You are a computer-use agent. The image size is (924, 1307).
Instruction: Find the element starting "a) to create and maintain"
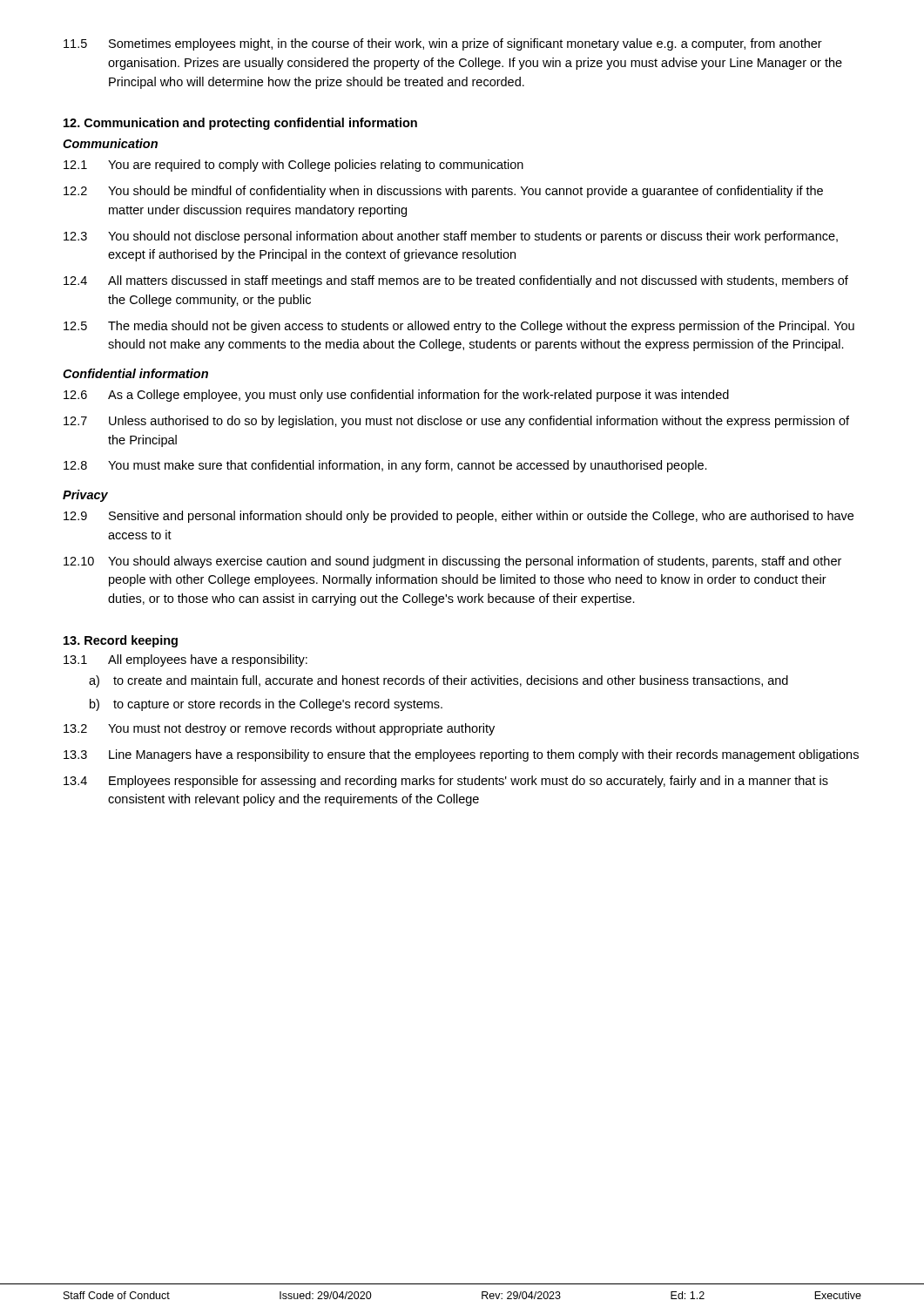[x=475, y=681]
